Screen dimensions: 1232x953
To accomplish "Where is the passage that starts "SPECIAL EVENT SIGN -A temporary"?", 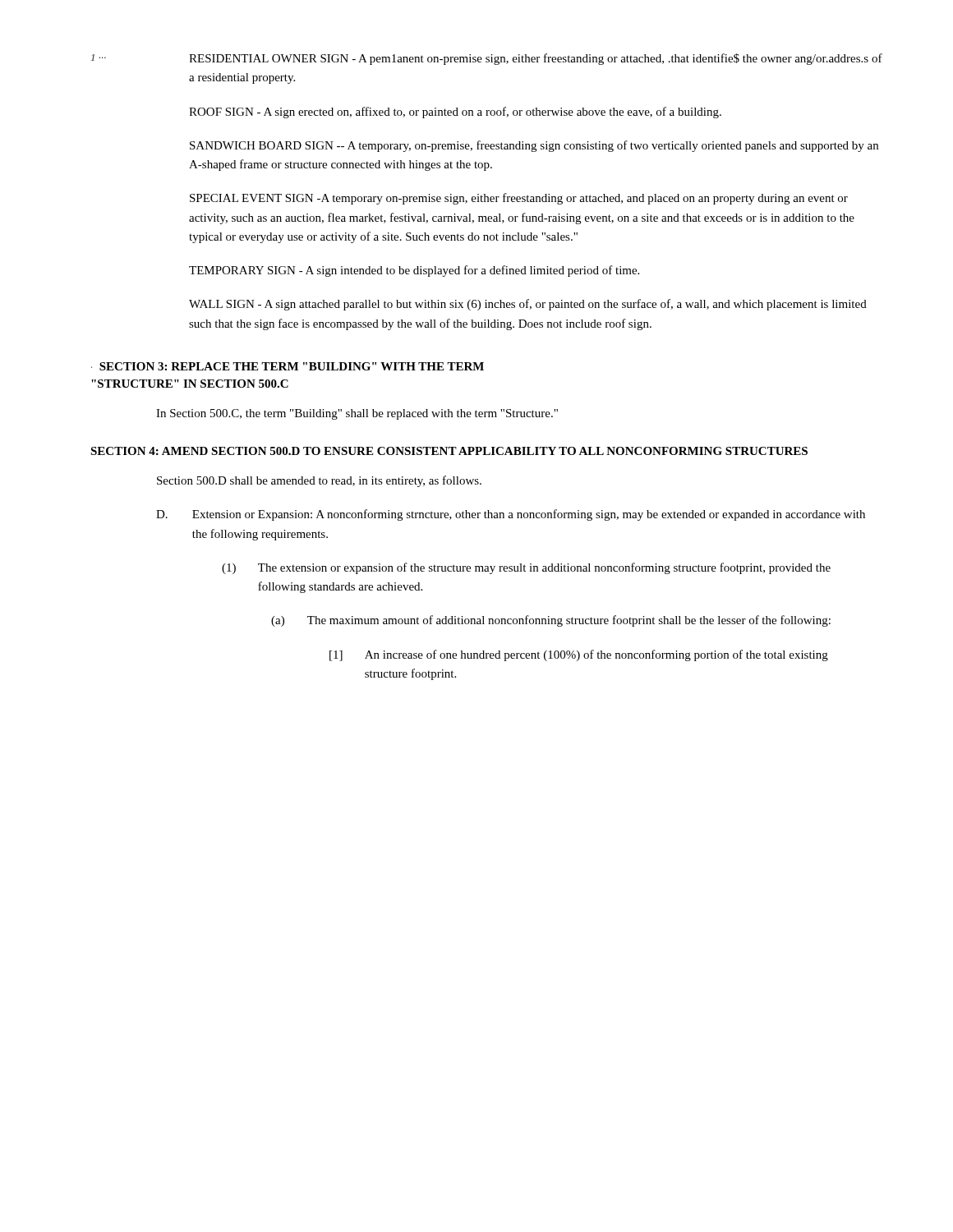I will click(x=522, y=217).
